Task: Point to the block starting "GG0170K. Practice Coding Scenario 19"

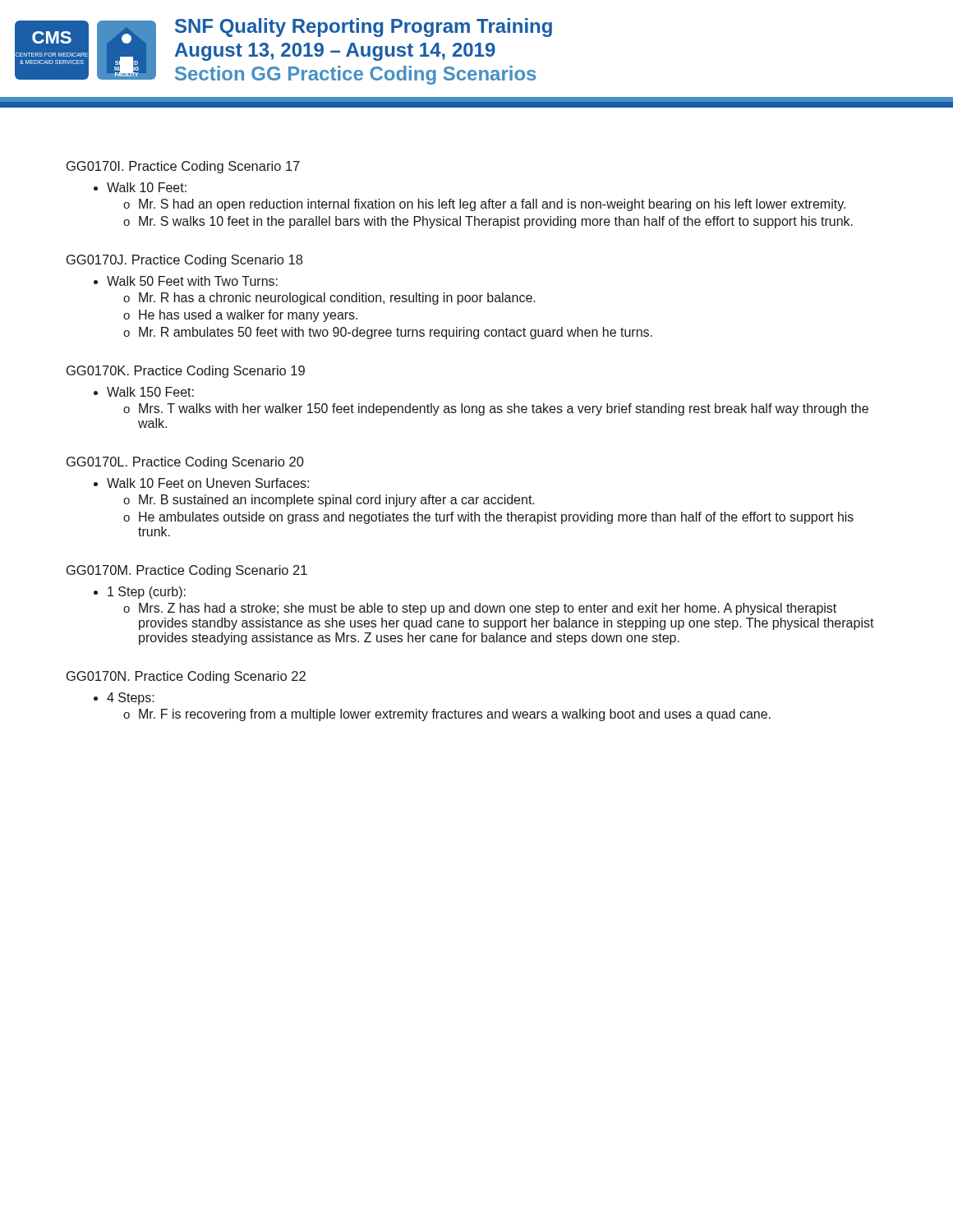Action: [x=186, y=371]
